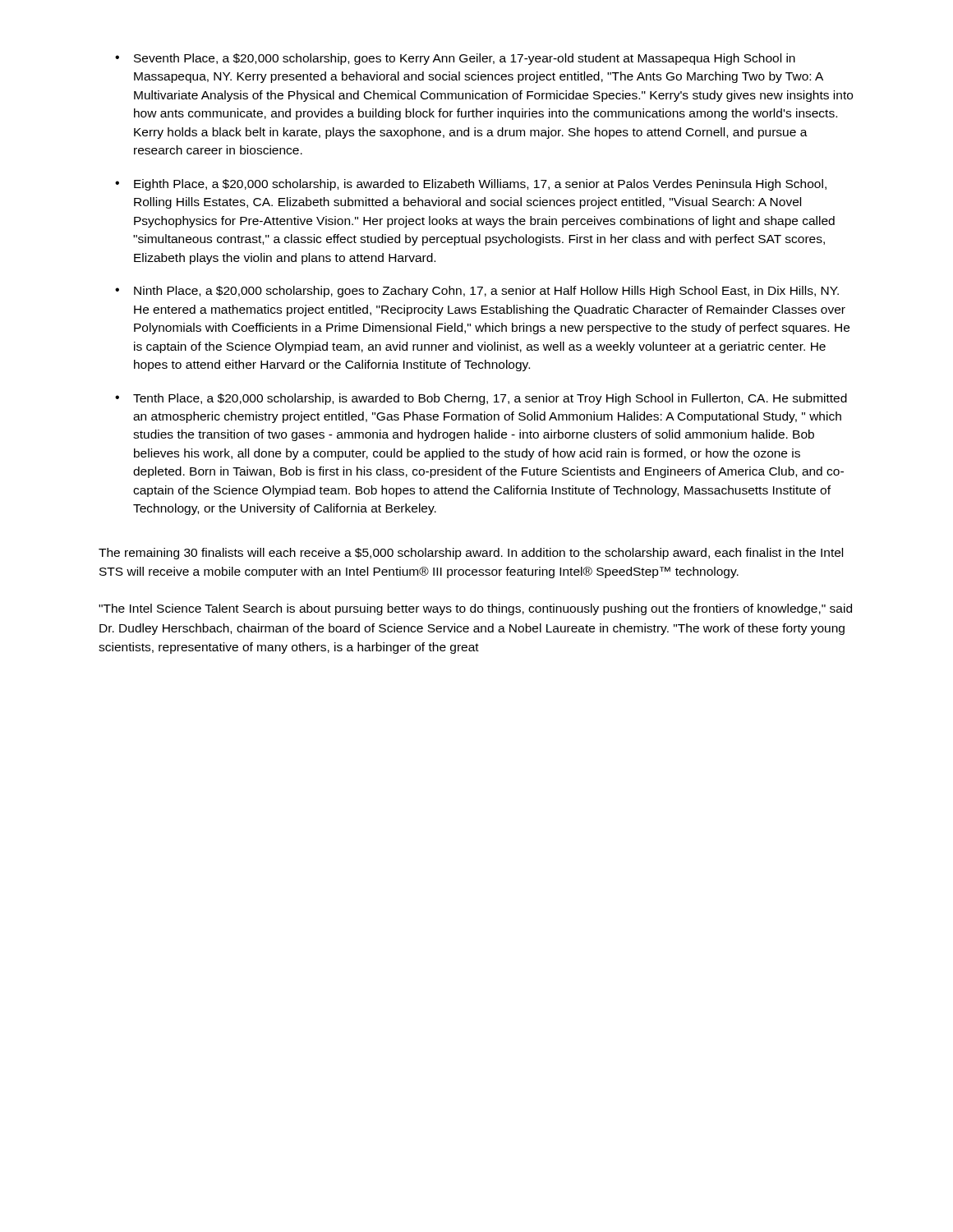This screenshot has width=953, height=1232.
Task: Point to the block beginning "• Seventh Place,"
Action: coord(485,105)
